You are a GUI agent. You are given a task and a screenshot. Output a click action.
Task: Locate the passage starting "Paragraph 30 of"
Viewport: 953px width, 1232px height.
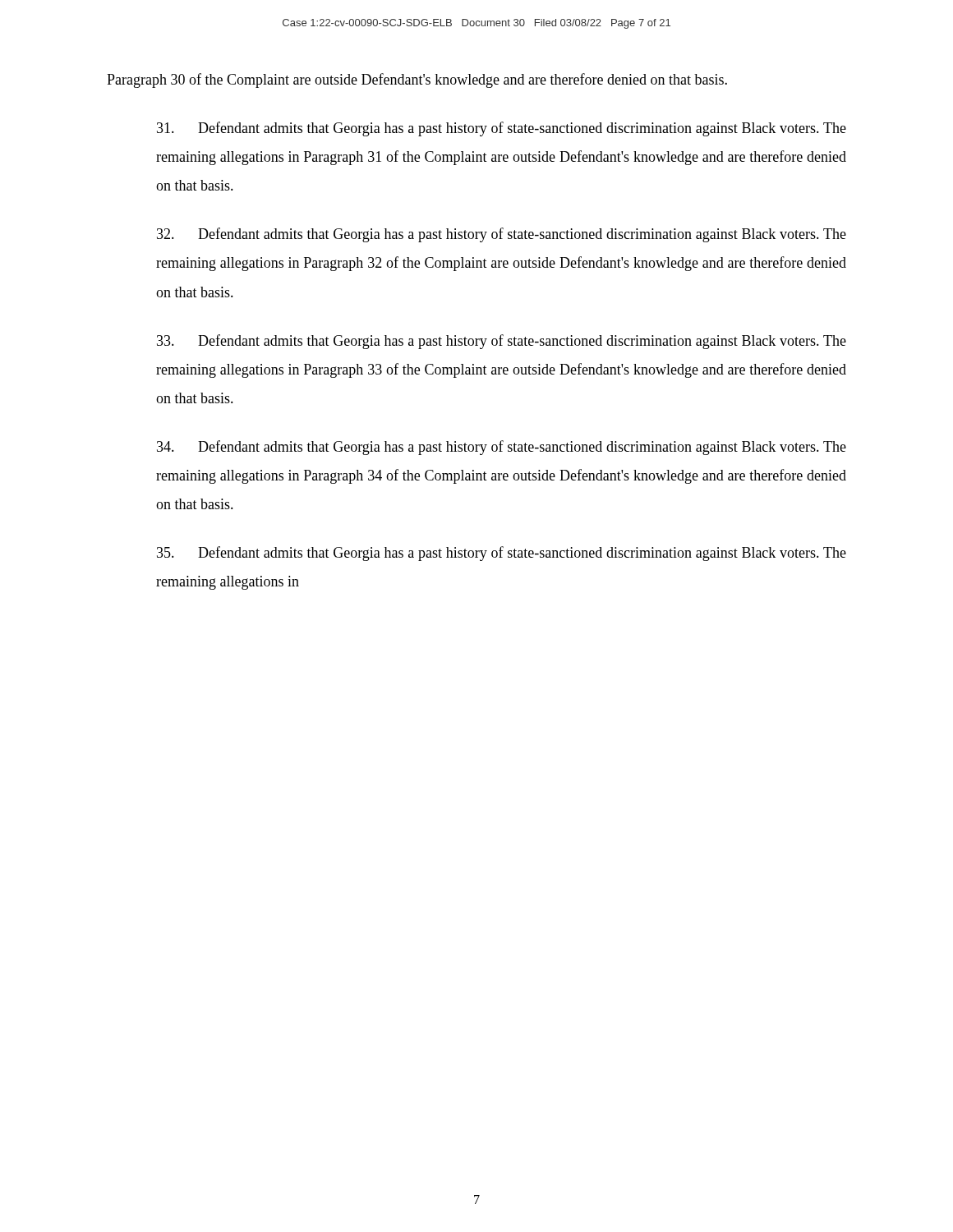click(417, 80)
